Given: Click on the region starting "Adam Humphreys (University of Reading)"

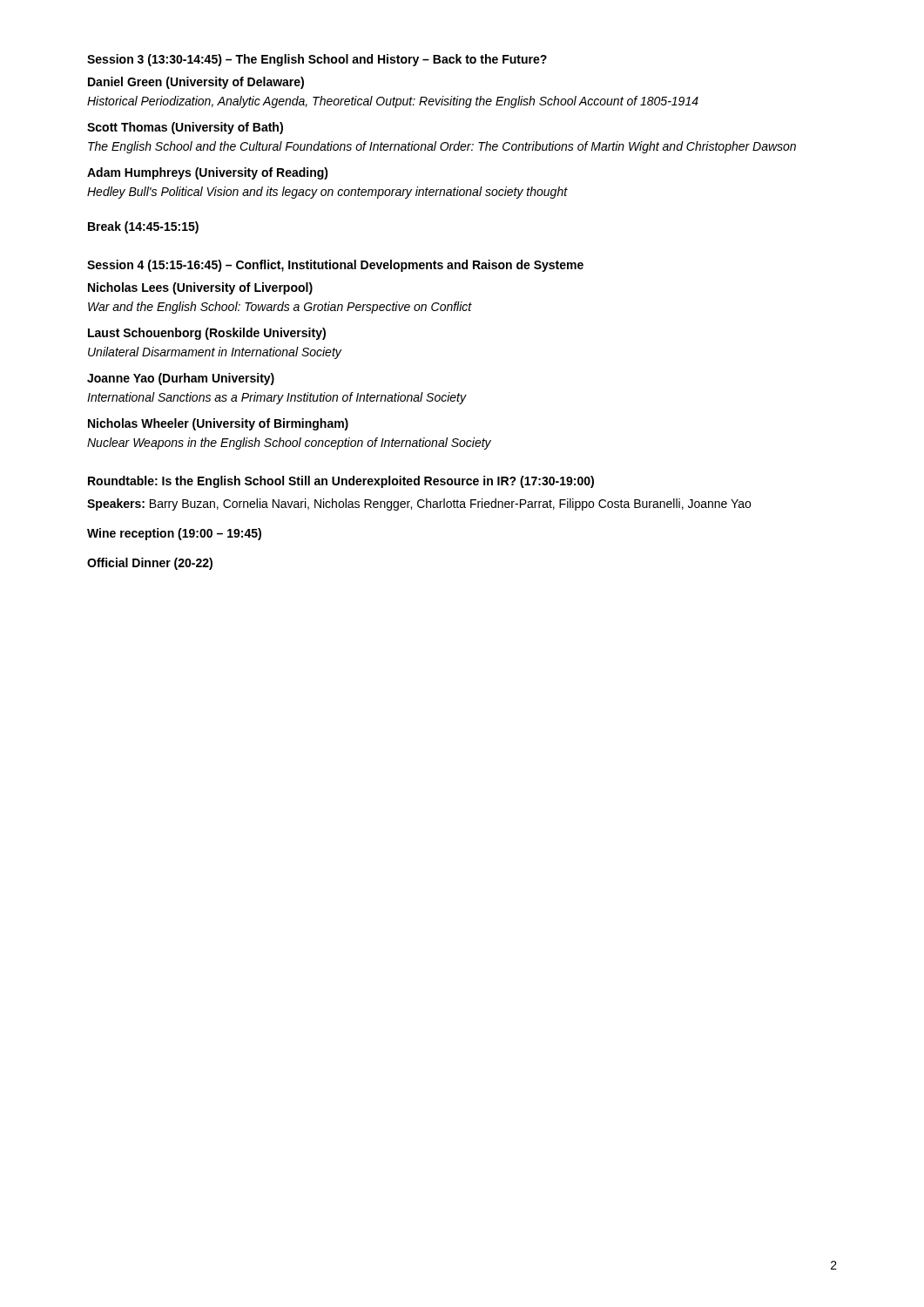Looking at the screenshot, I should coord(208,173).
